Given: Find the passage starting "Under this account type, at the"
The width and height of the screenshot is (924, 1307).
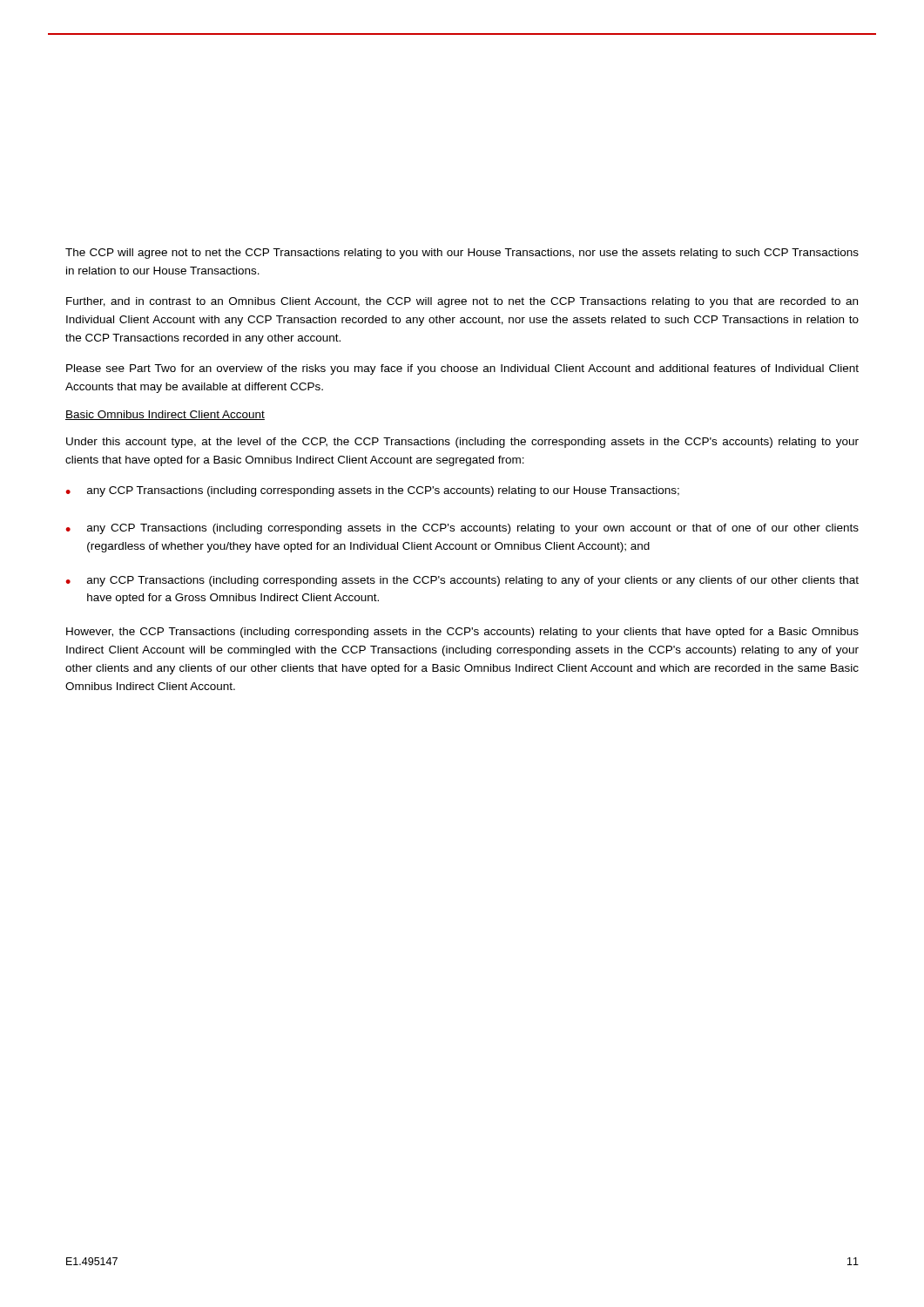Looking at the screenshot, I should [462, 451].
